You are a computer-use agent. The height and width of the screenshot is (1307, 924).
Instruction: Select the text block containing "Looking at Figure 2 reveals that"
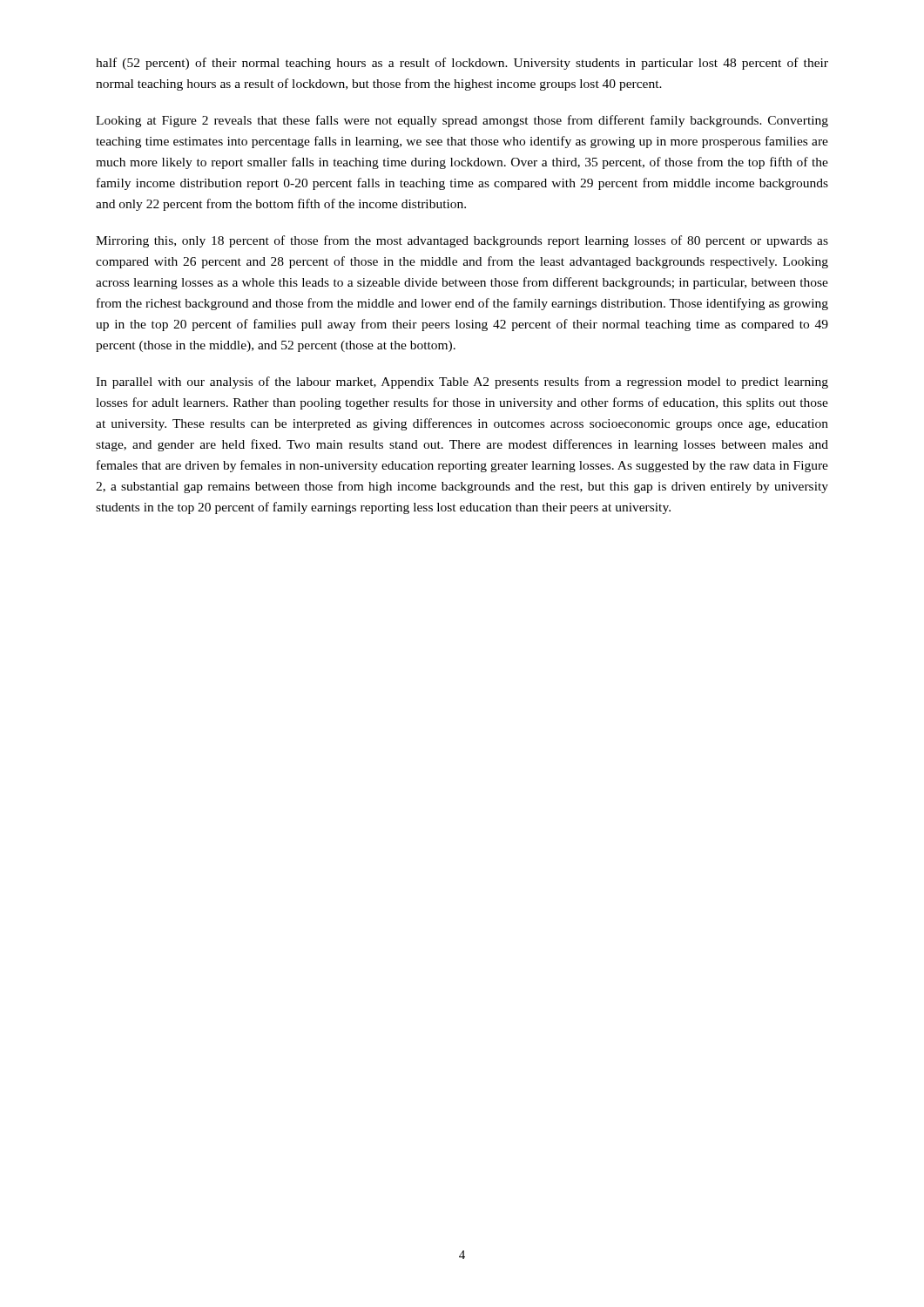[x=462, y=162]
